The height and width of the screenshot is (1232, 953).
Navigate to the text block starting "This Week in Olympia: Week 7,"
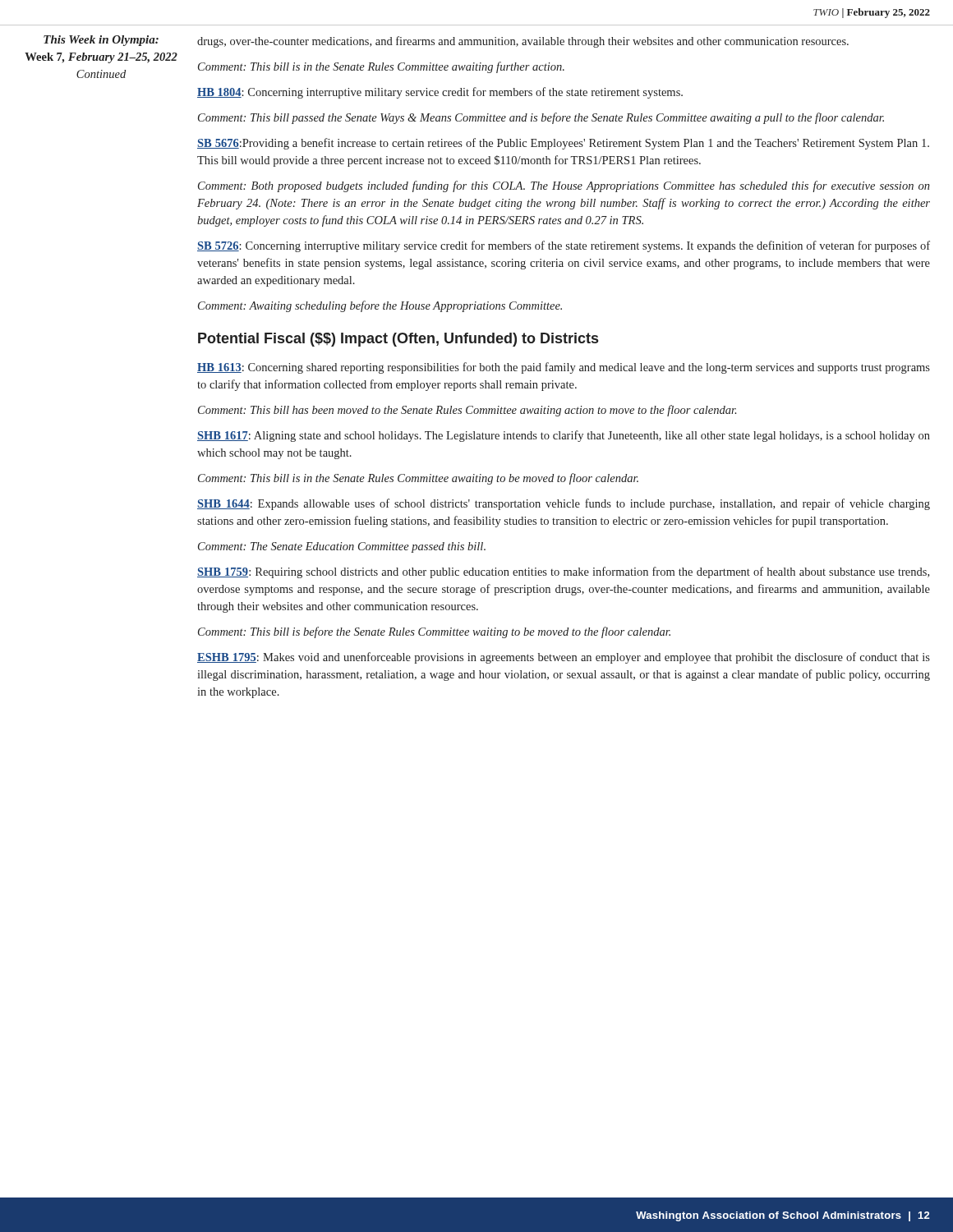(x=101, y=57)
